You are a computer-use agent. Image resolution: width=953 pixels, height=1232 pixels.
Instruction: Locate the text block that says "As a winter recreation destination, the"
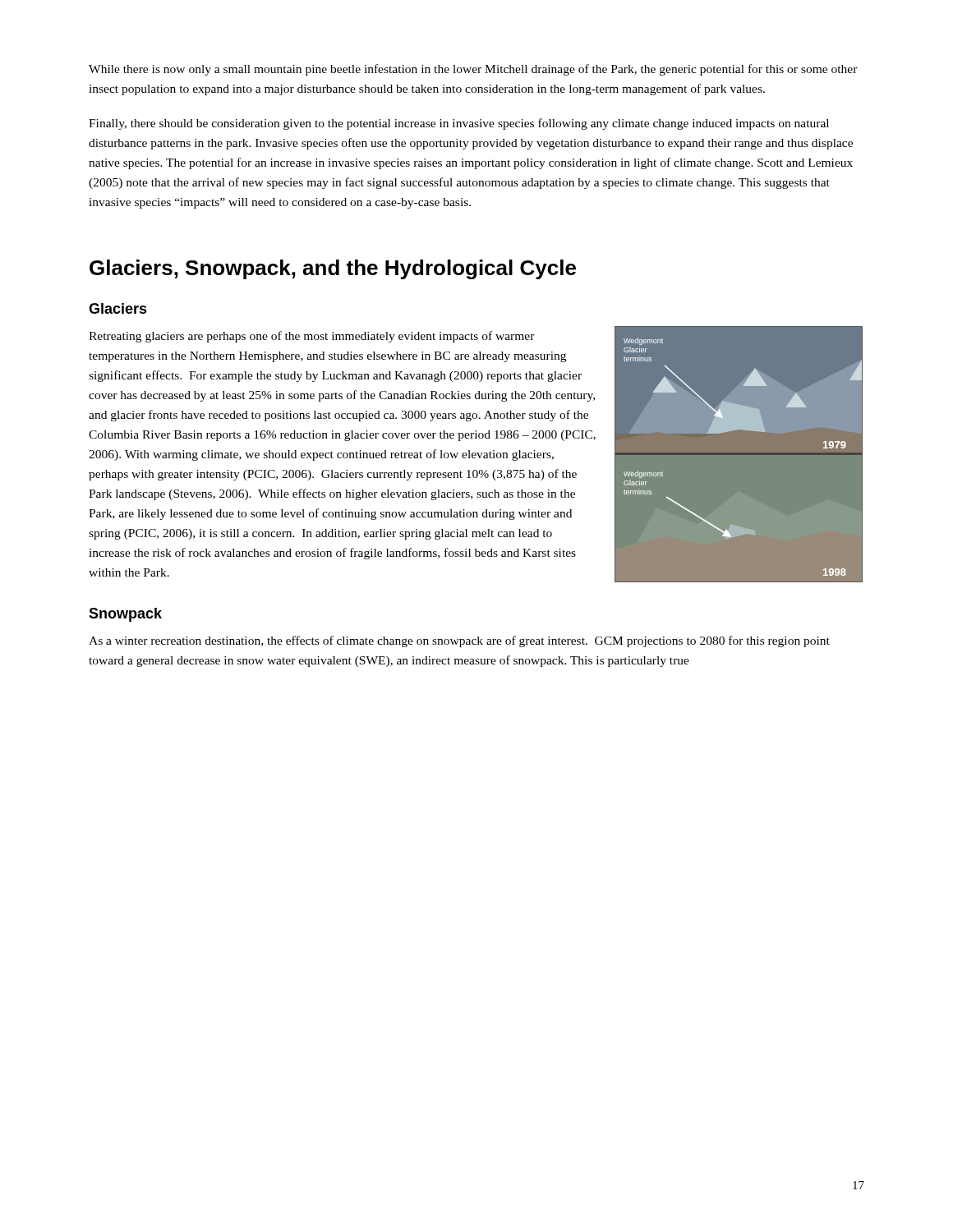tap(459, 650)
